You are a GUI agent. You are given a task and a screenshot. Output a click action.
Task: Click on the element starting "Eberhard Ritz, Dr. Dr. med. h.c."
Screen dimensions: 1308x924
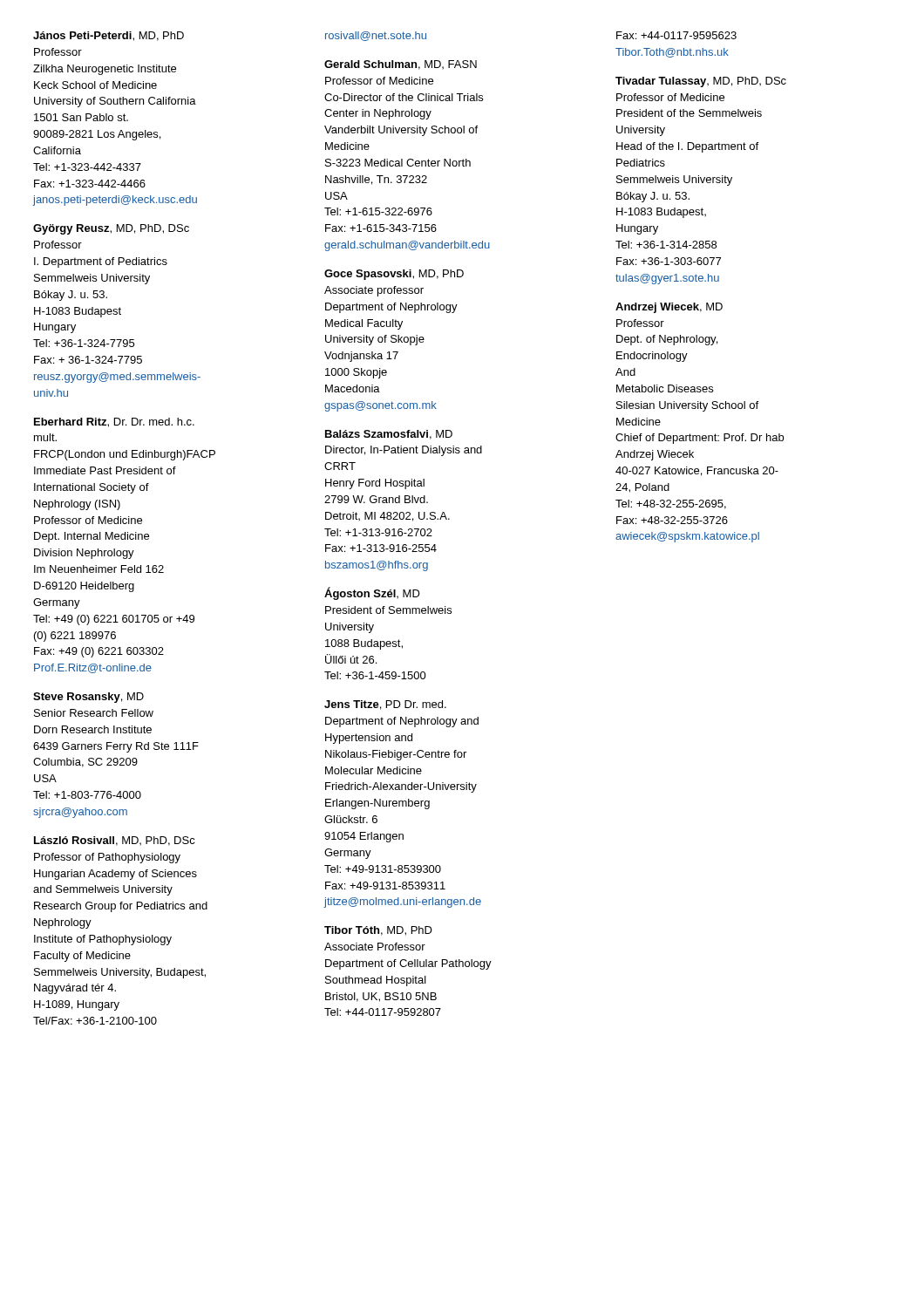[x=114, y=422]
